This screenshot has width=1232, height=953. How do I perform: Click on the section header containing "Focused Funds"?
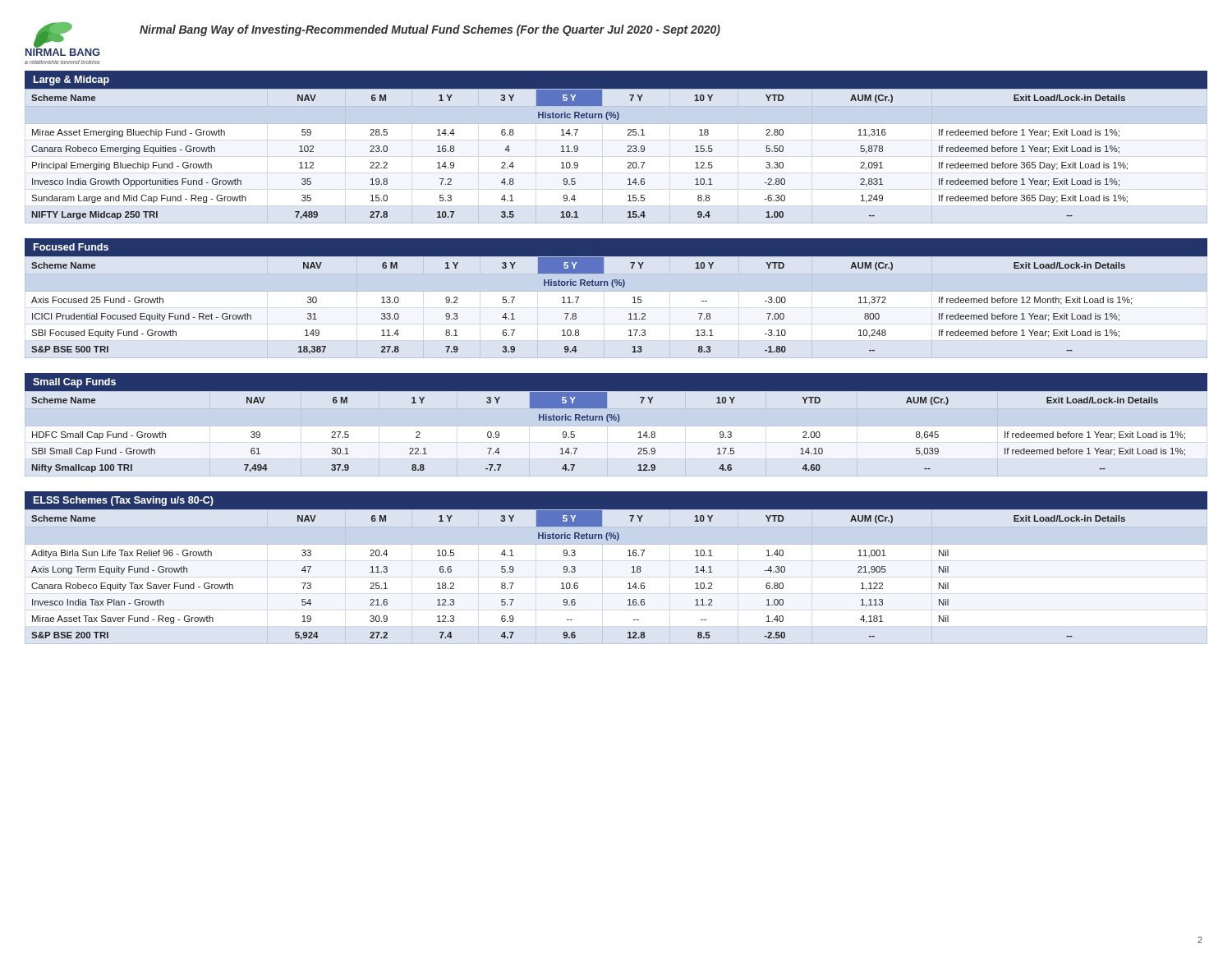[x=71, y=247]
